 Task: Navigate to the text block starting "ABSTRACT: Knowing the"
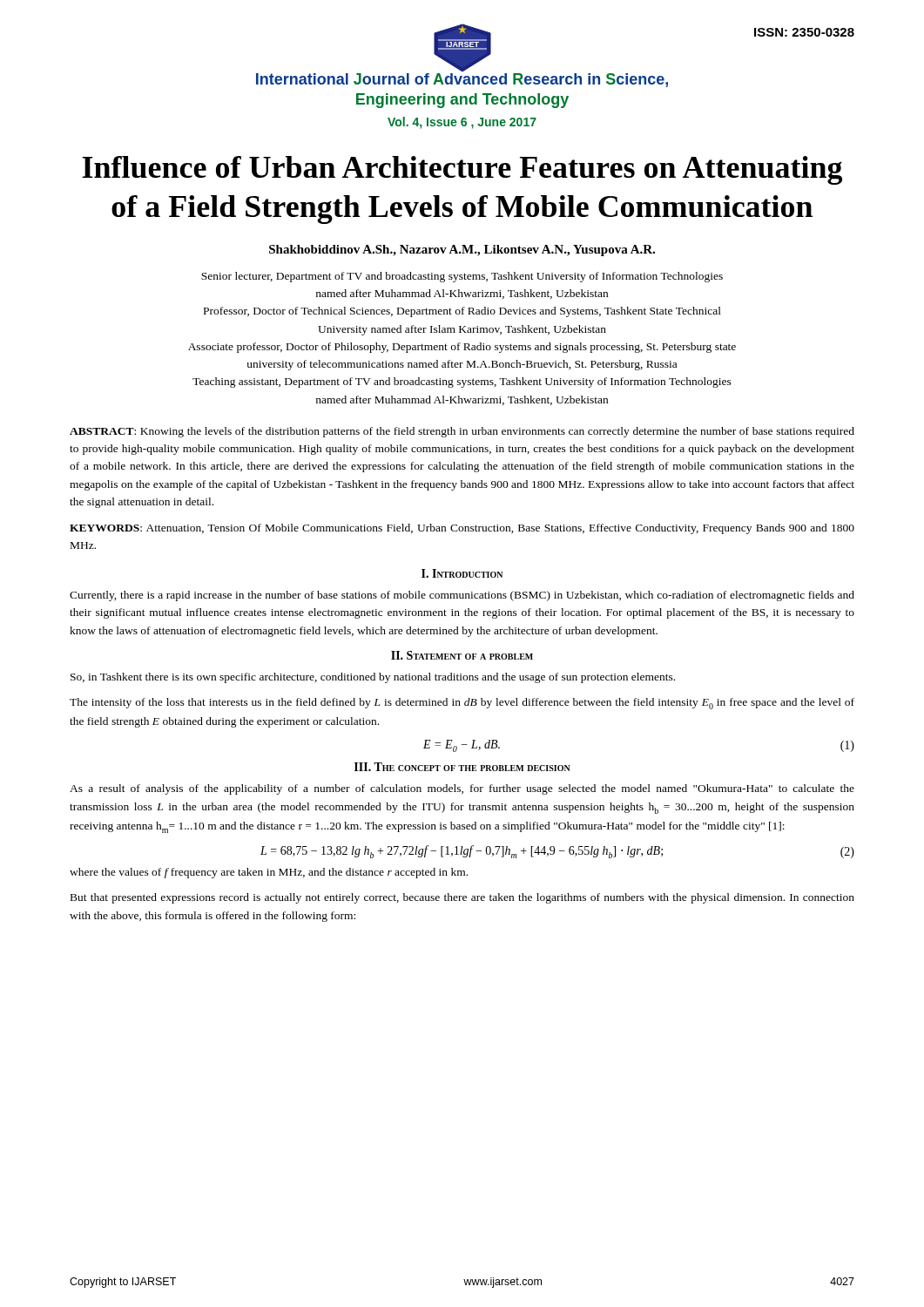pyautogui.click(x=462, y=466)
